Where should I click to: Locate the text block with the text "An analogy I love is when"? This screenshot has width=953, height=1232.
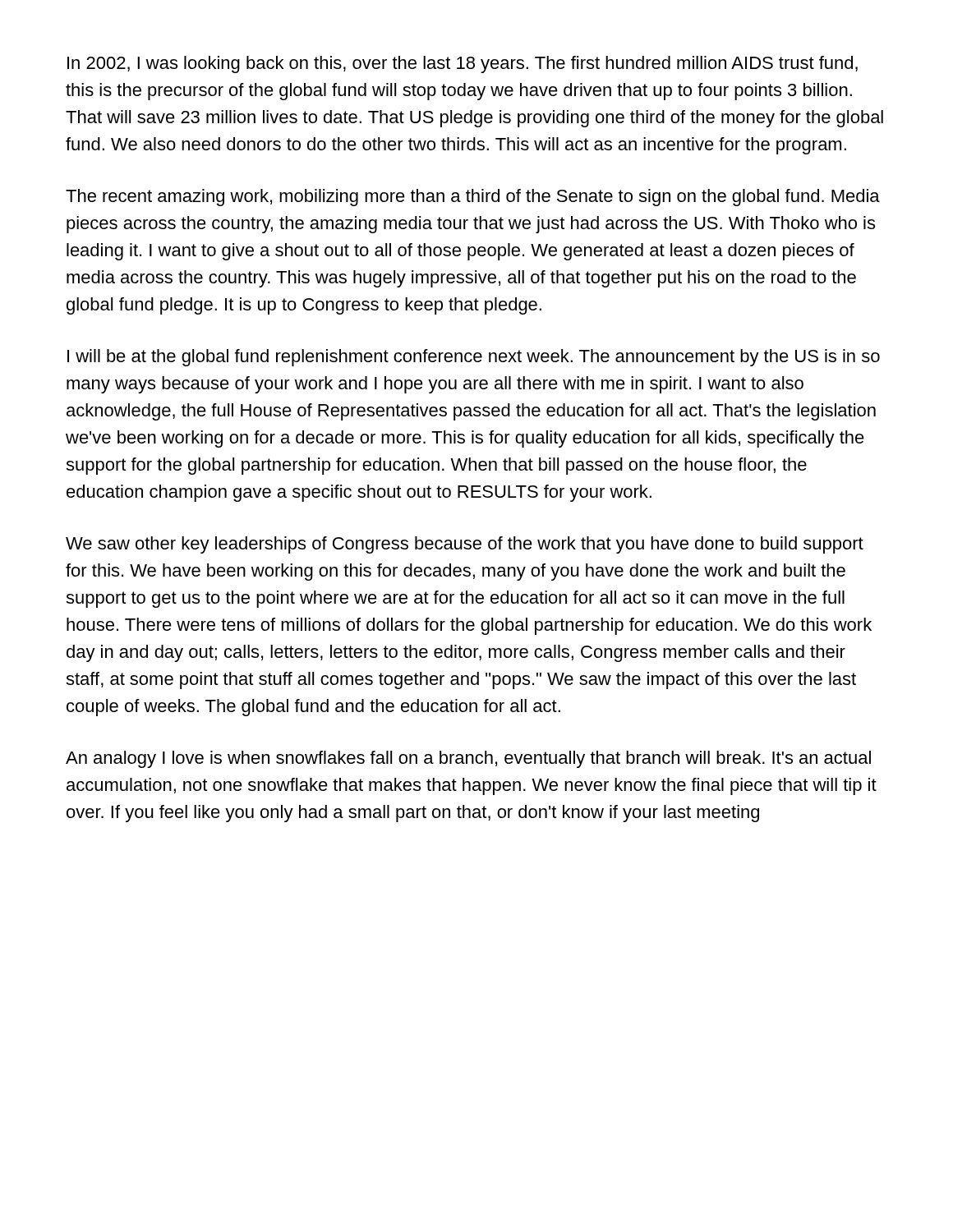[471, 785]
